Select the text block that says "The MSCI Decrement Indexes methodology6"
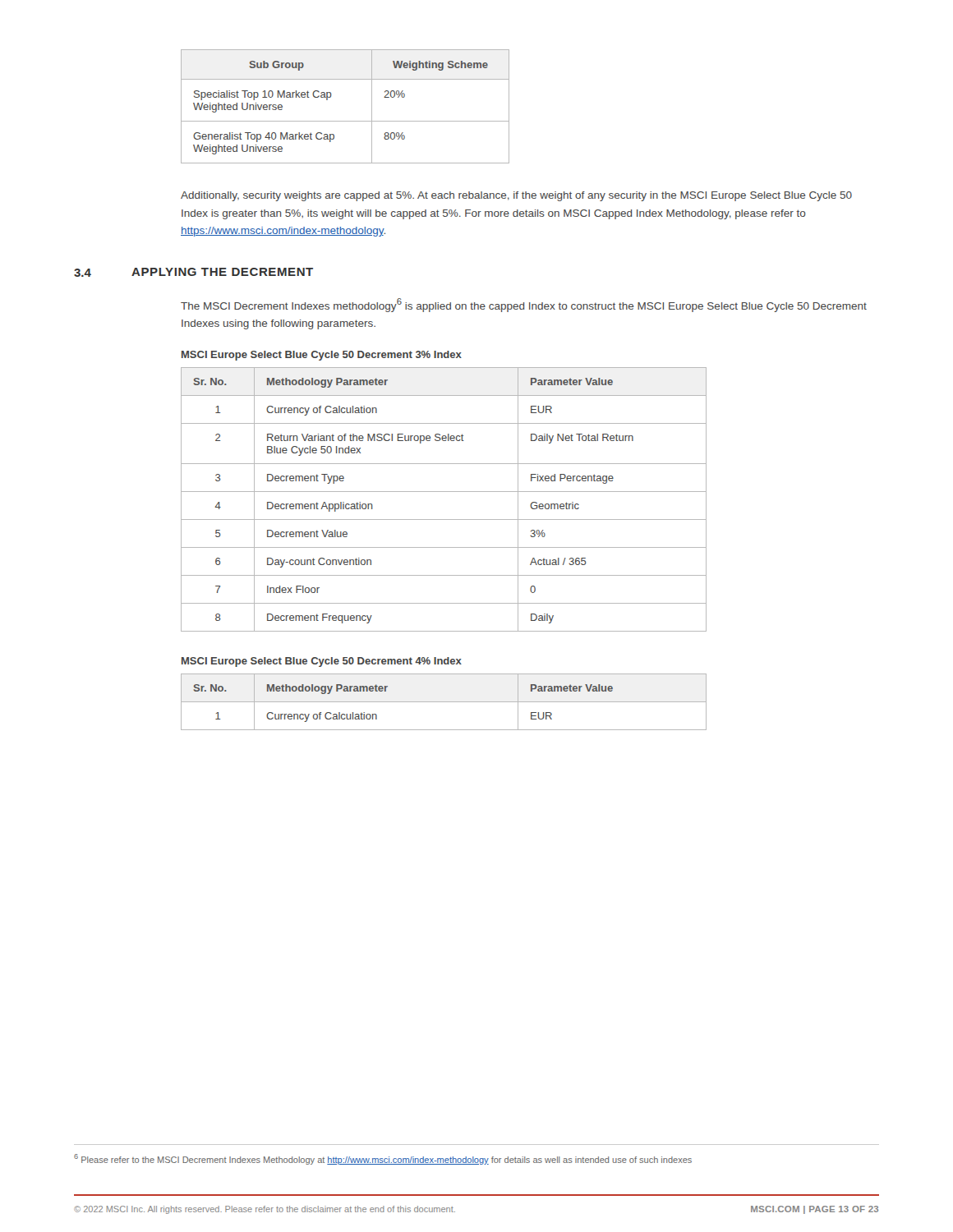Image resolution: width=953 pixels, height=1232 pixels. click(x=524, y=313)
